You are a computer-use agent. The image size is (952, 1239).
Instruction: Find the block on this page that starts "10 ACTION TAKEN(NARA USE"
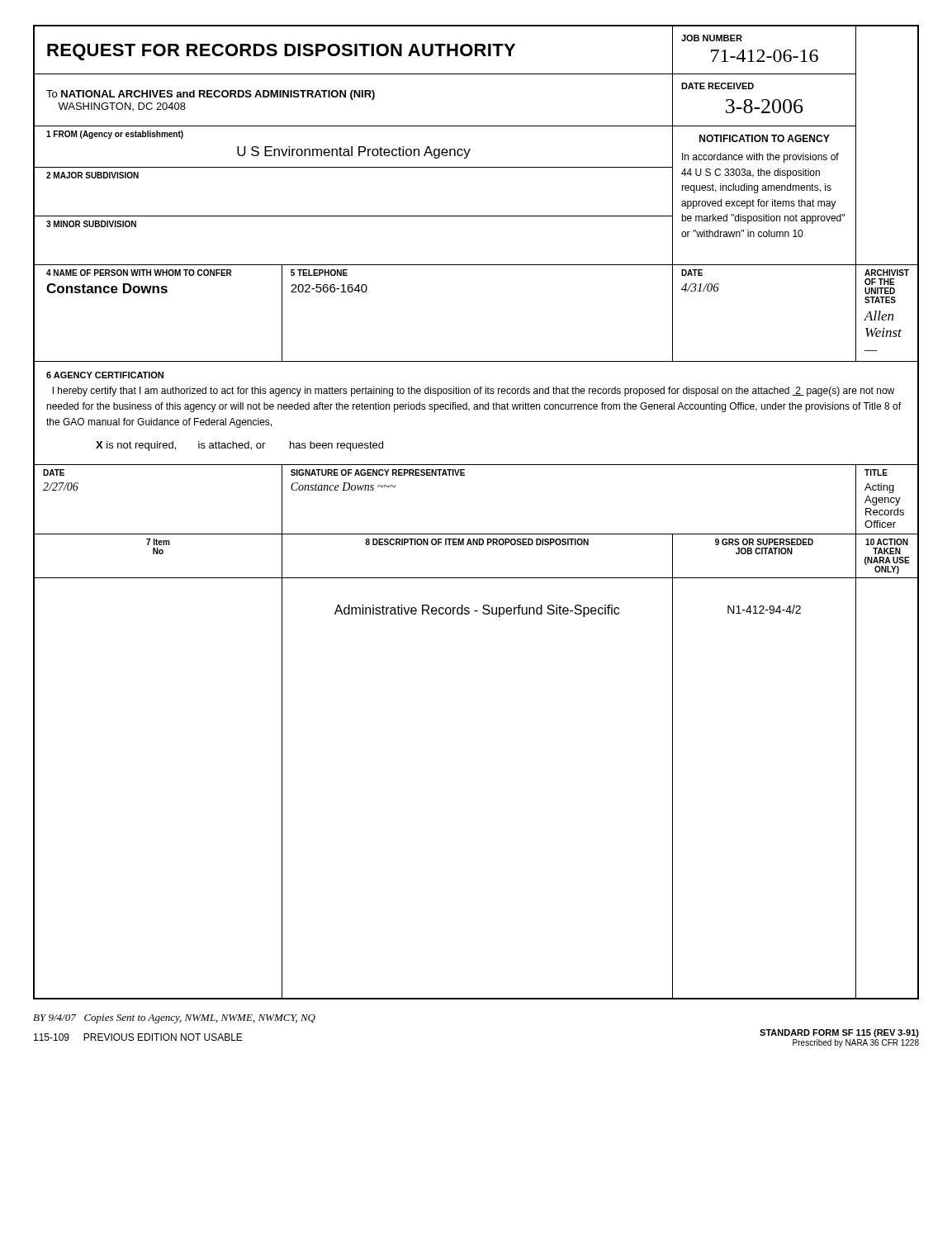tap(887, 556)
